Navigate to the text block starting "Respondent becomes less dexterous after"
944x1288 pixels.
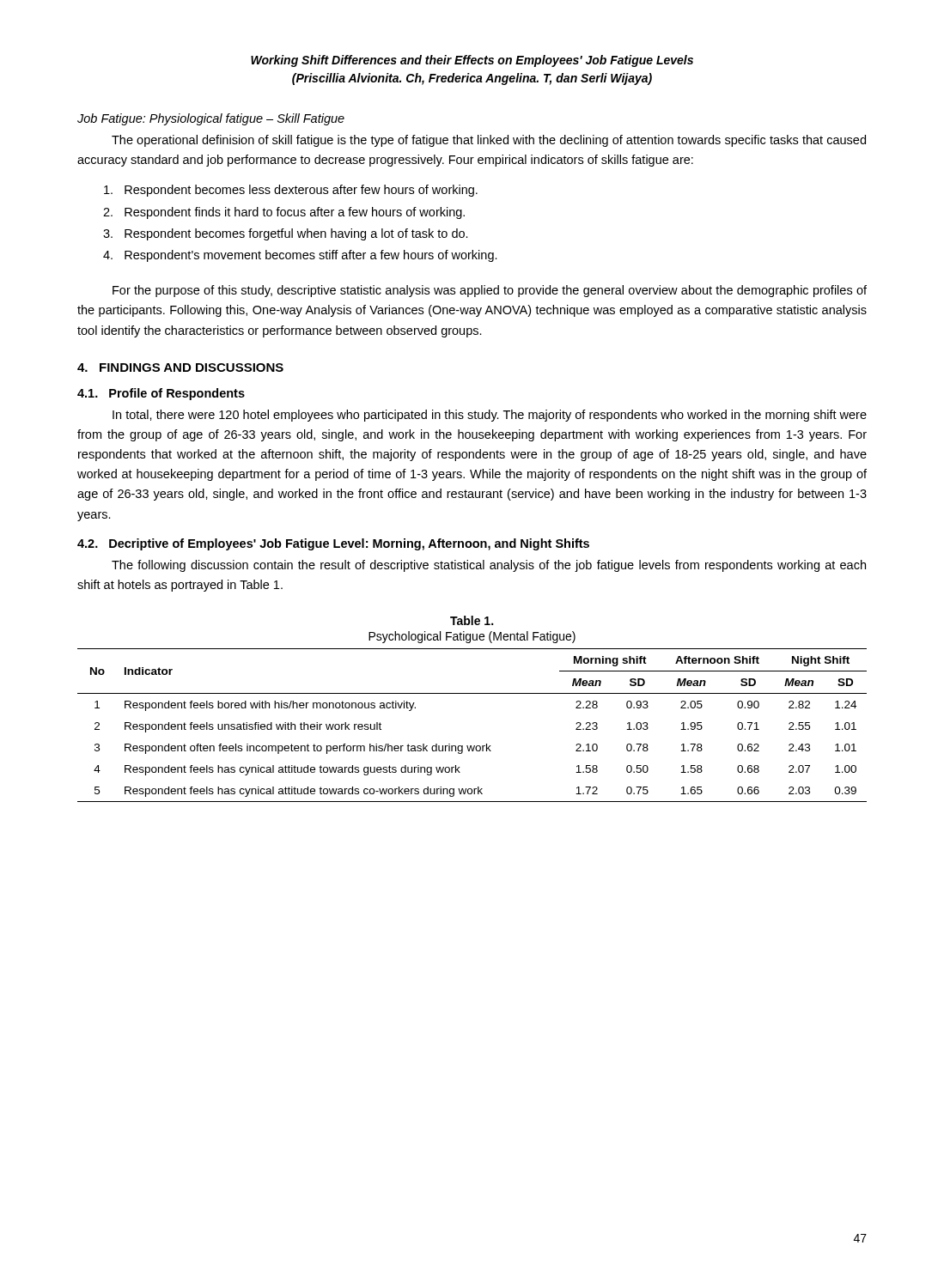(291, 190)
